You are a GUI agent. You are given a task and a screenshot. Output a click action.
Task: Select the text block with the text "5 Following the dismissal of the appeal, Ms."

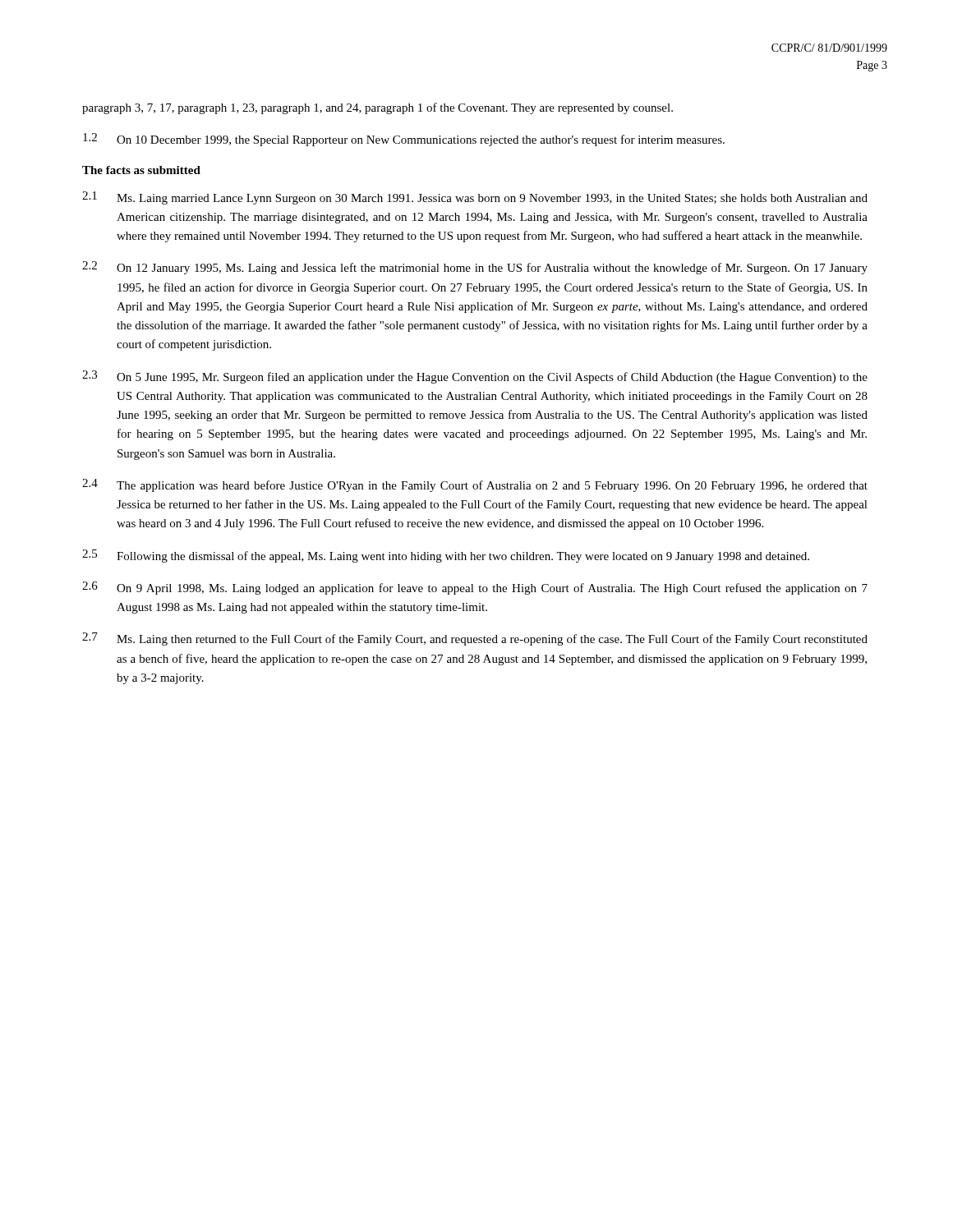[475, 556]
